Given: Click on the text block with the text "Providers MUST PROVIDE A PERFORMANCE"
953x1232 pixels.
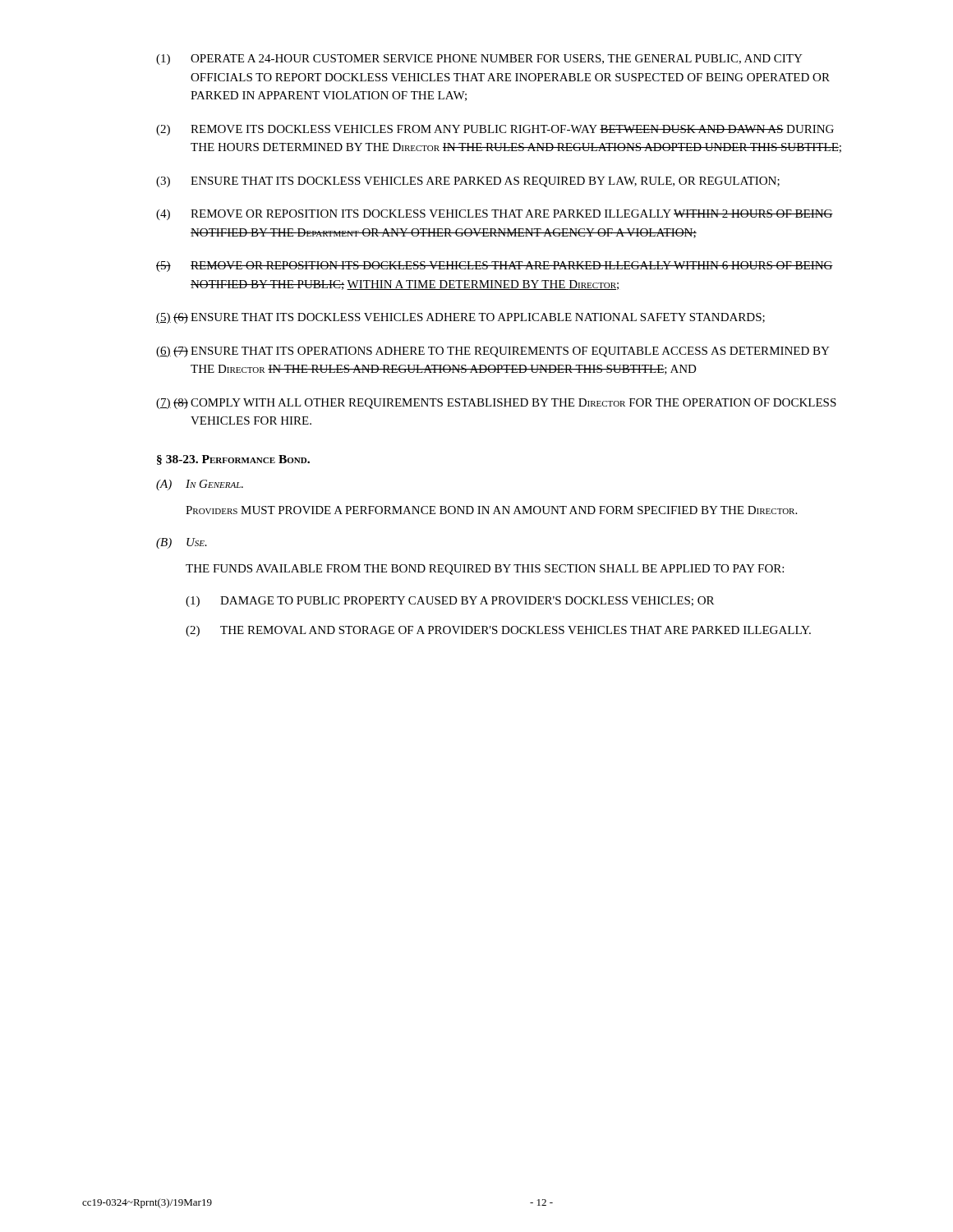Looking at the screenshot, I should click(492, 510).
